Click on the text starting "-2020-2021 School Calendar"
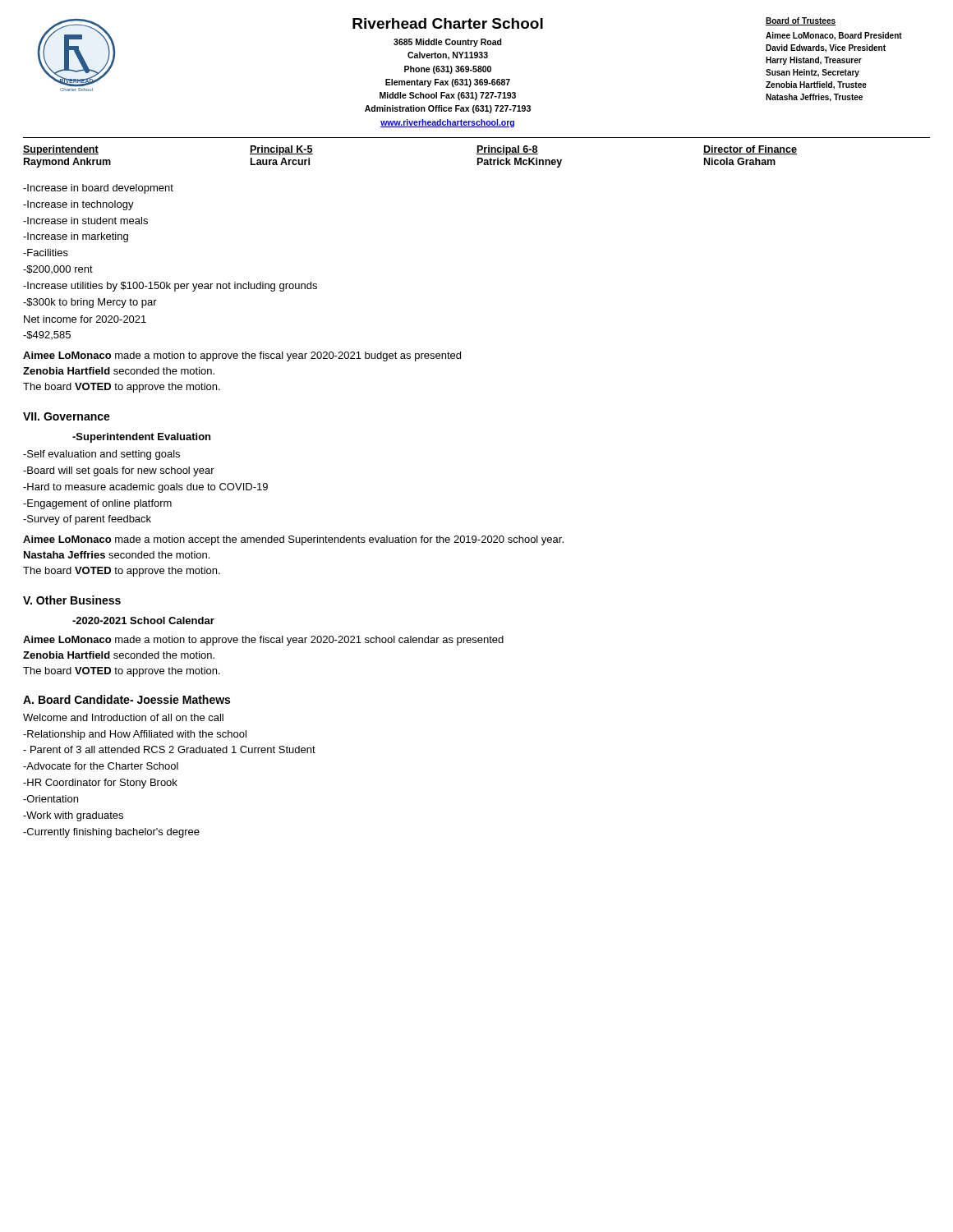This screenshot has height=1232, width=953. coord(143,621)
